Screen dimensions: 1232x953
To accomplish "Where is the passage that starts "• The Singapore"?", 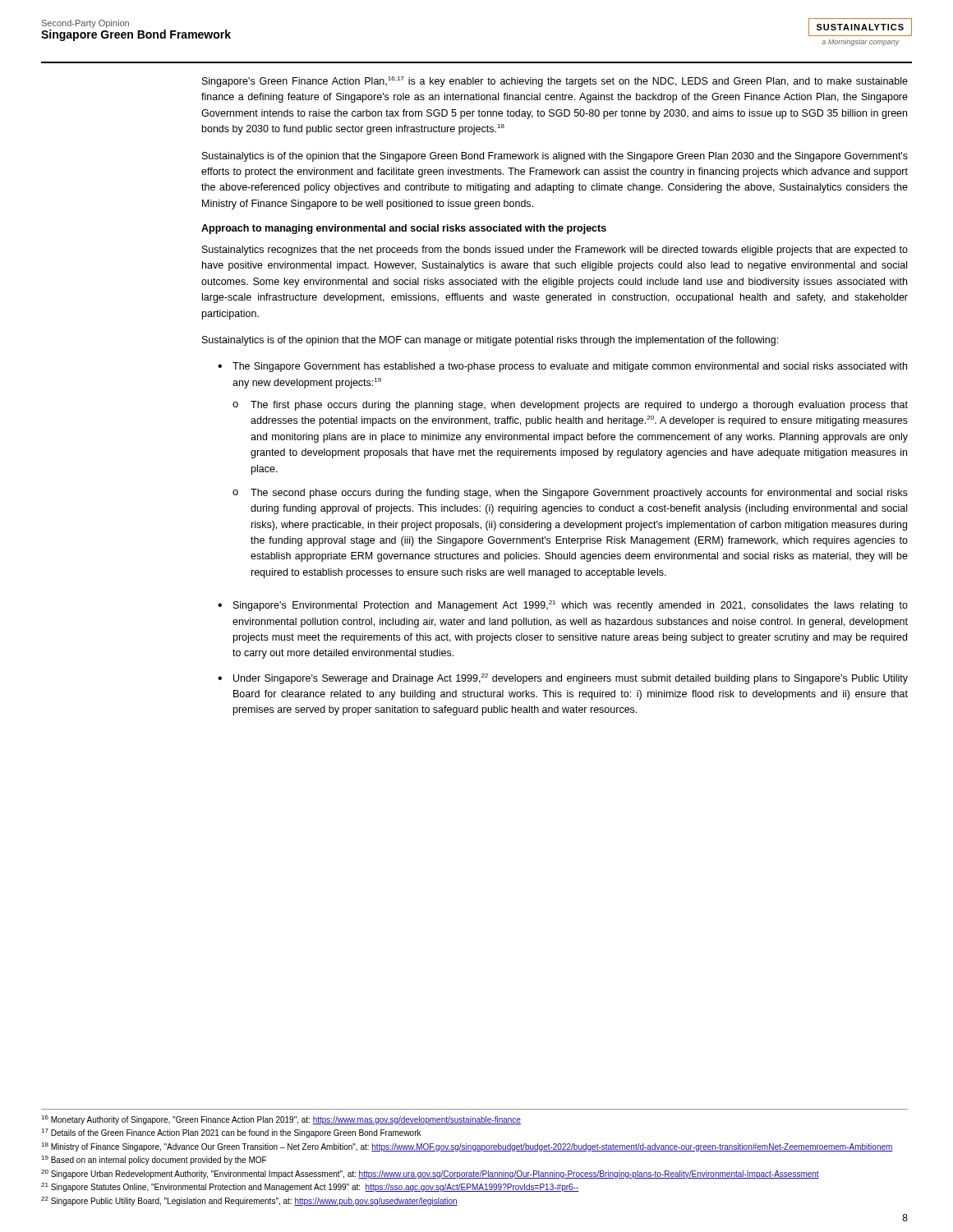I will (x=562, y=367).
